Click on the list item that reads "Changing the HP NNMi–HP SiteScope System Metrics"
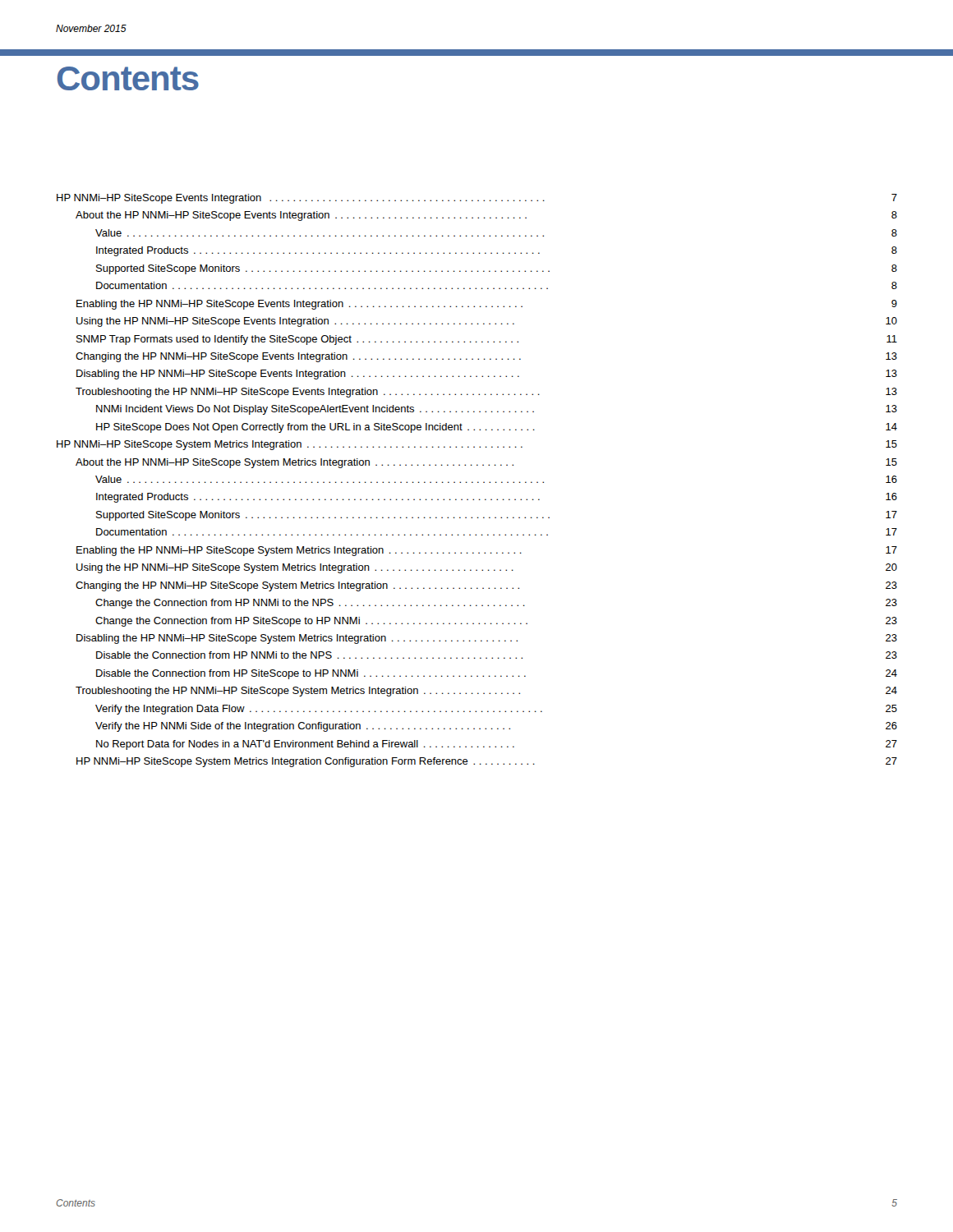The image size is (953, 1232). click(486, 585)
